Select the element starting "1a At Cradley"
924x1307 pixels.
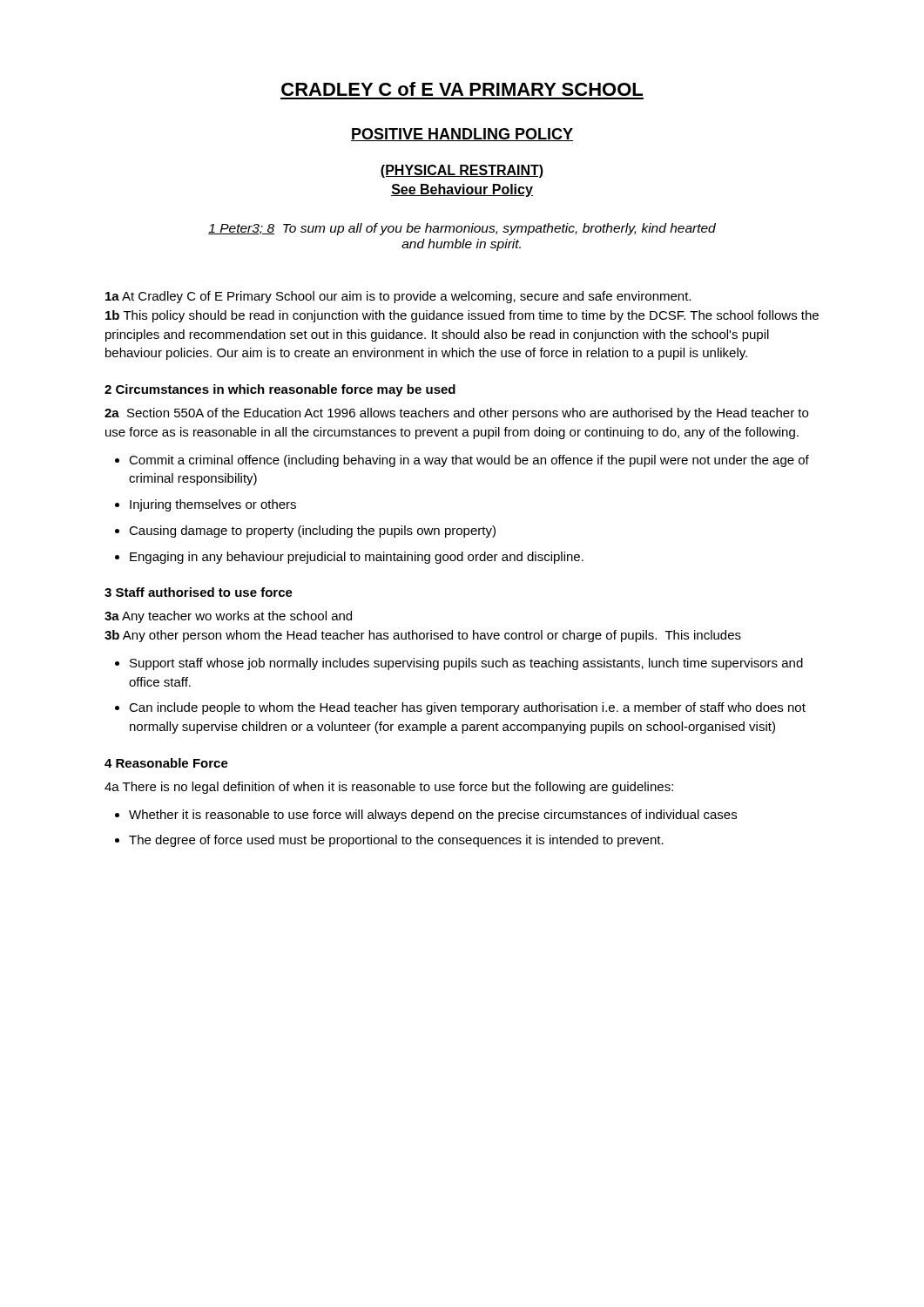tap(462, 324)
